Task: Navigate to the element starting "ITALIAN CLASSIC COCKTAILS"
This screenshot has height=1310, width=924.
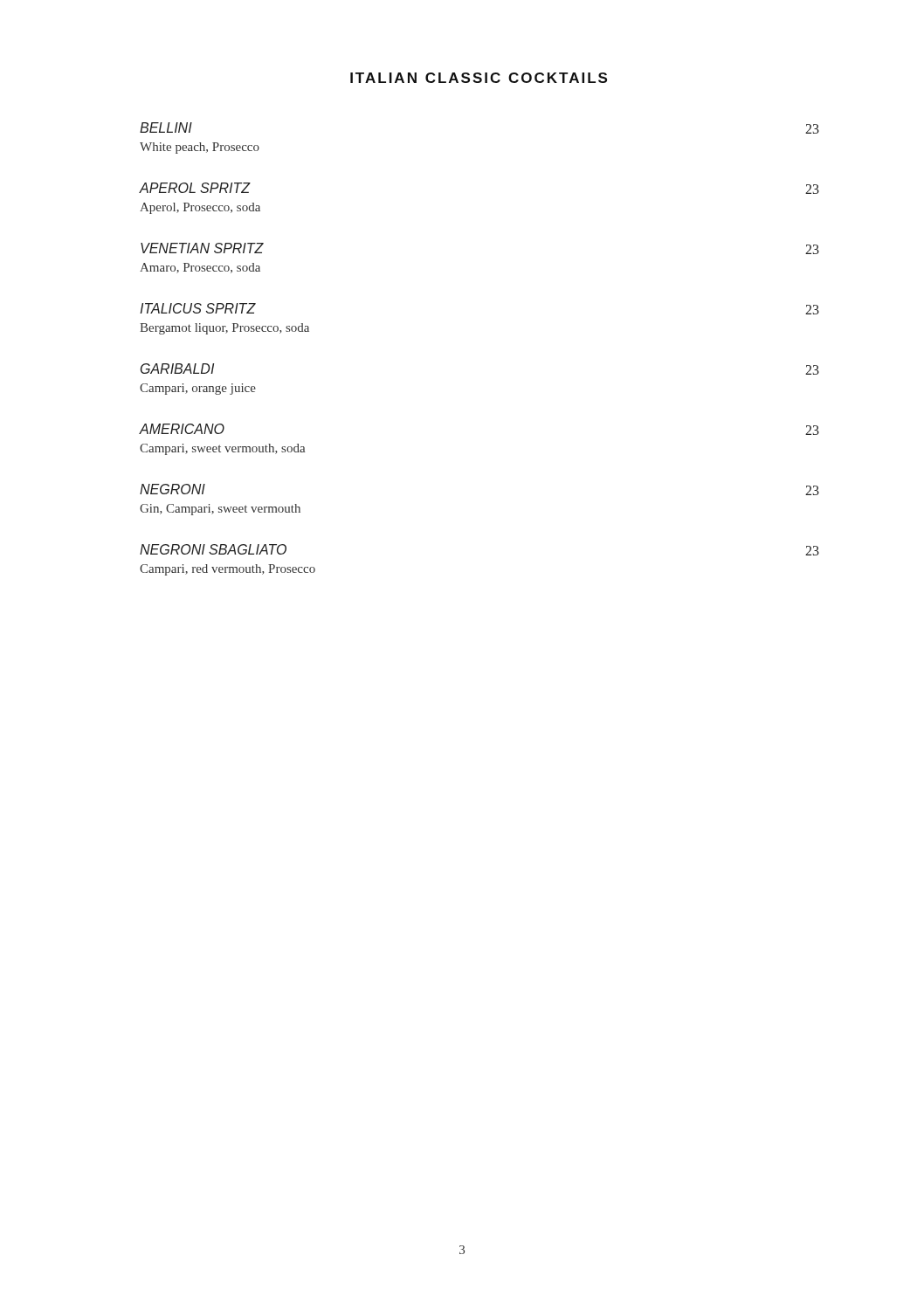Action: (479, 78)
